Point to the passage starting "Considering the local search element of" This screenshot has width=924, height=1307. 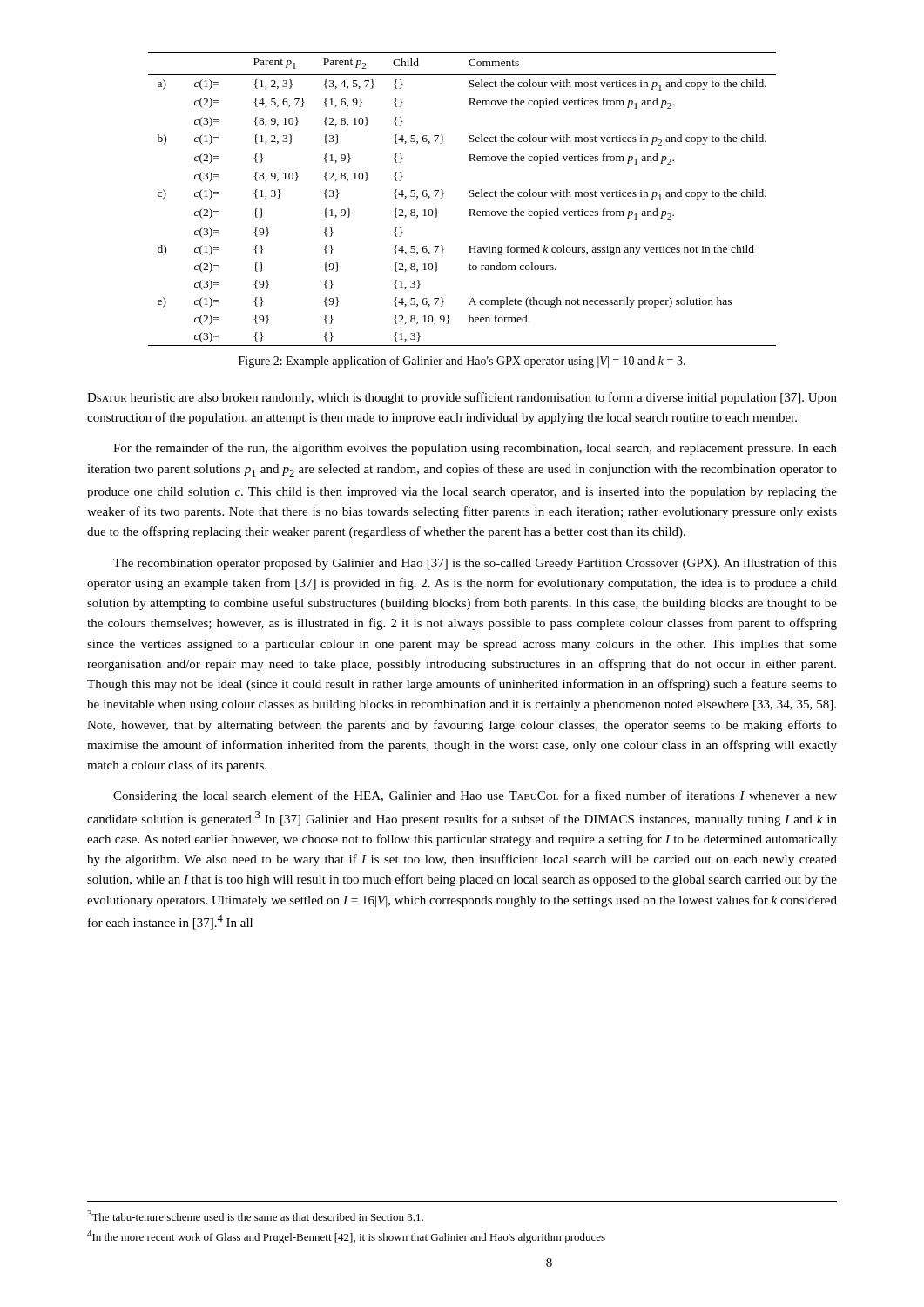pyautogui.click(x=462, y=859)
